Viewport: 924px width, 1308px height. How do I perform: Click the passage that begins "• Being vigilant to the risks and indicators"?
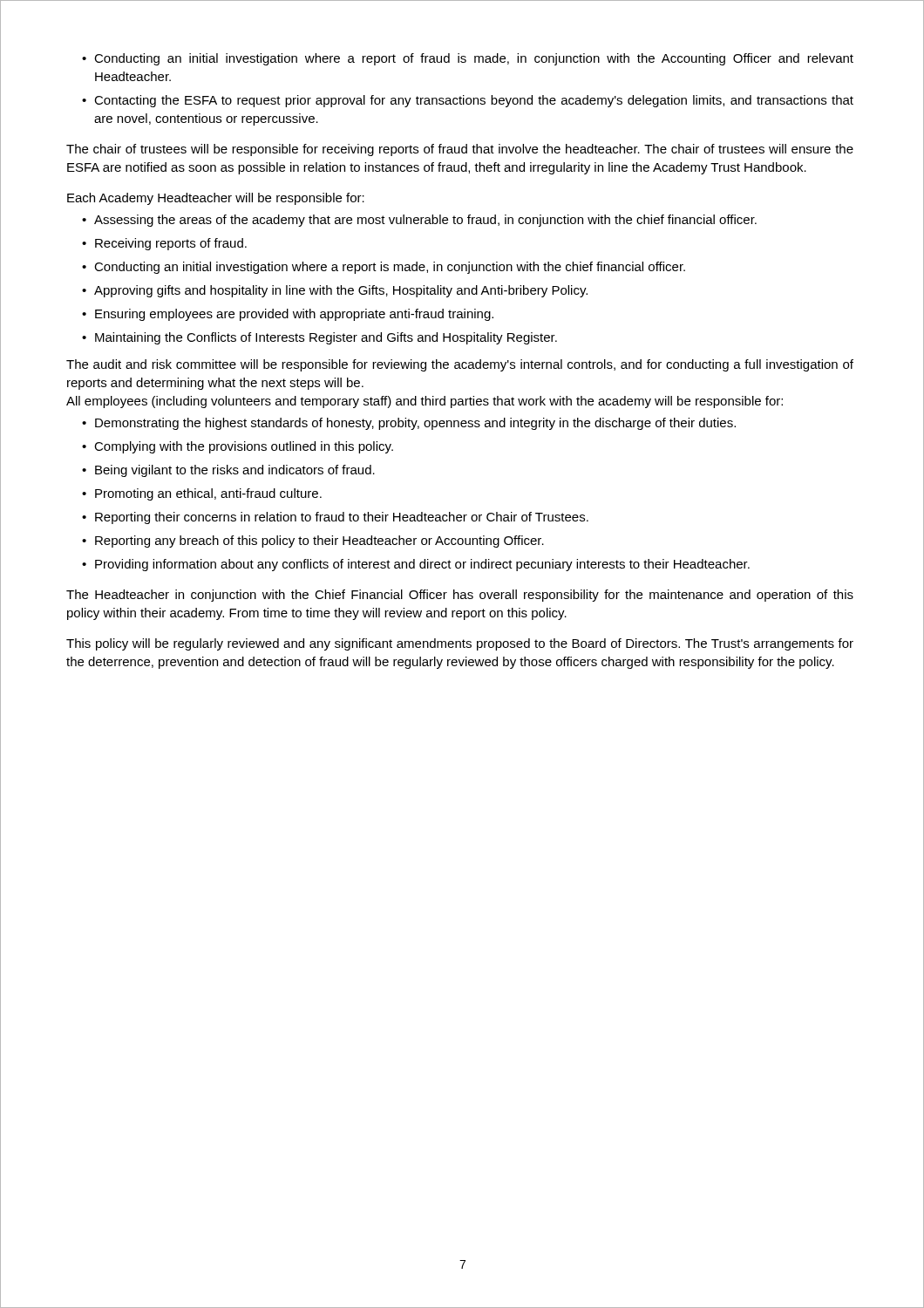click(x=228, y=471)
